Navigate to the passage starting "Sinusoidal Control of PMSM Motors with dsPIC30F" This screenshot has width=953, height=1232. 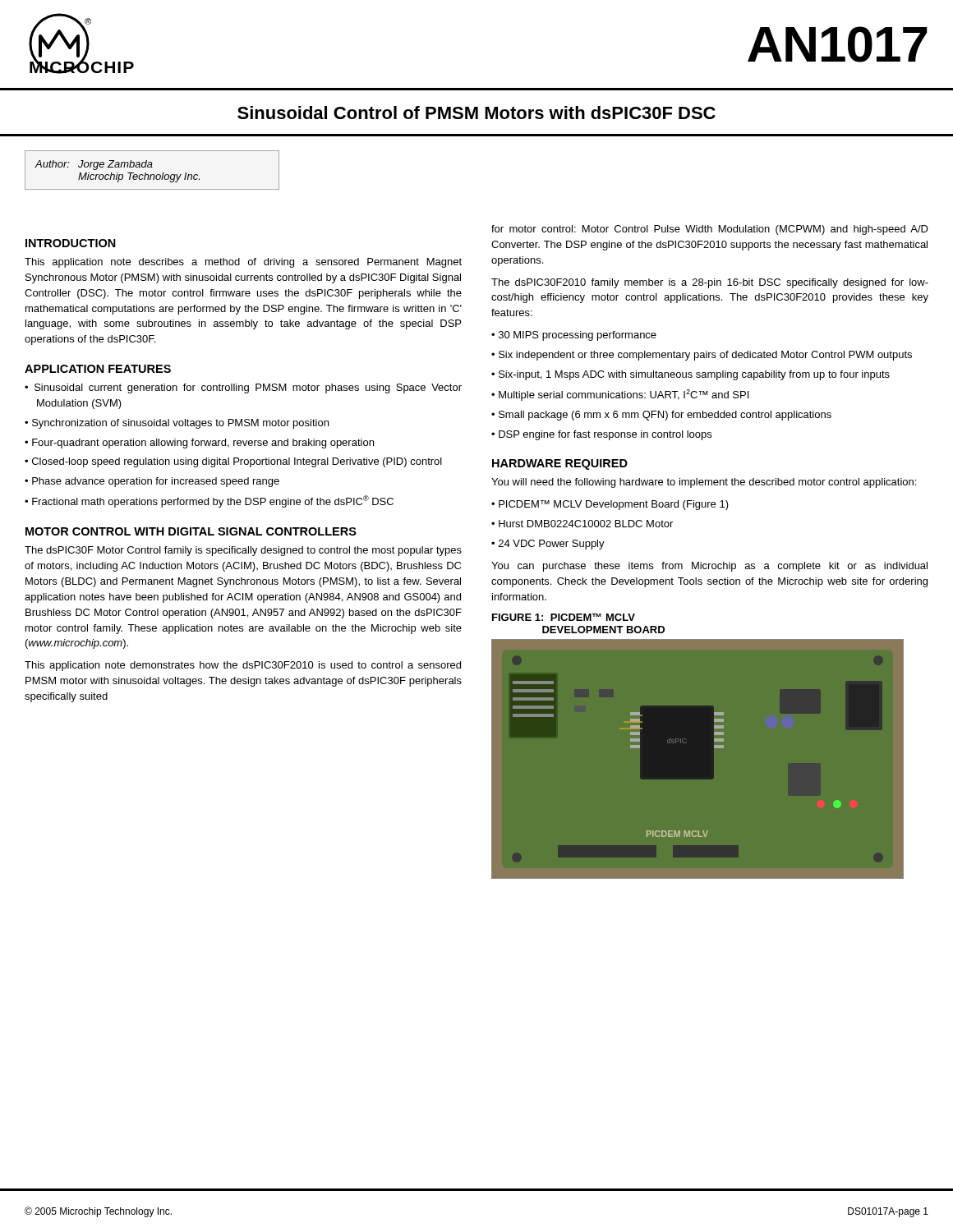click(476, 113)
